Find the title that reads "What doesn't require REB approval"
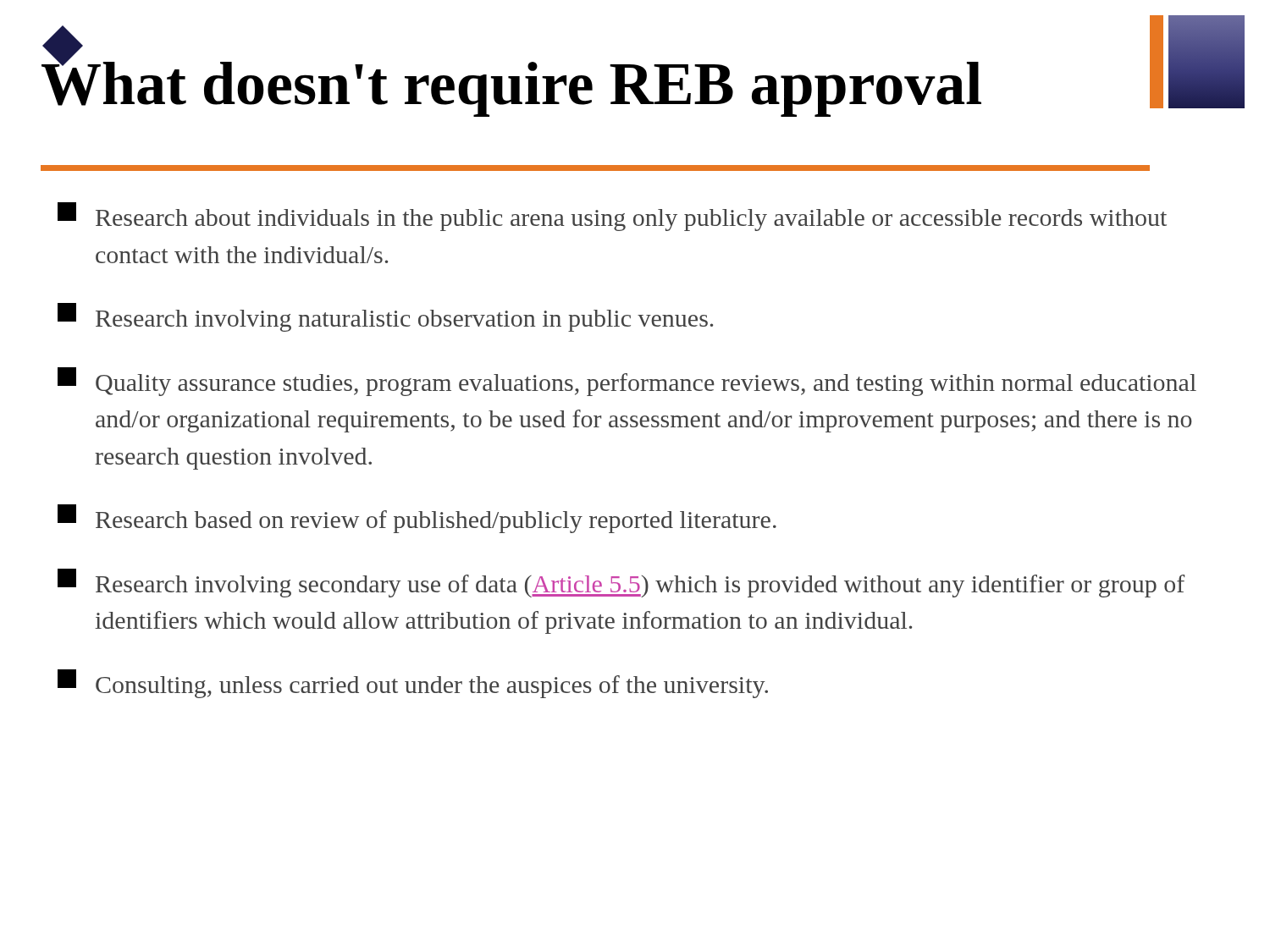 588,84
